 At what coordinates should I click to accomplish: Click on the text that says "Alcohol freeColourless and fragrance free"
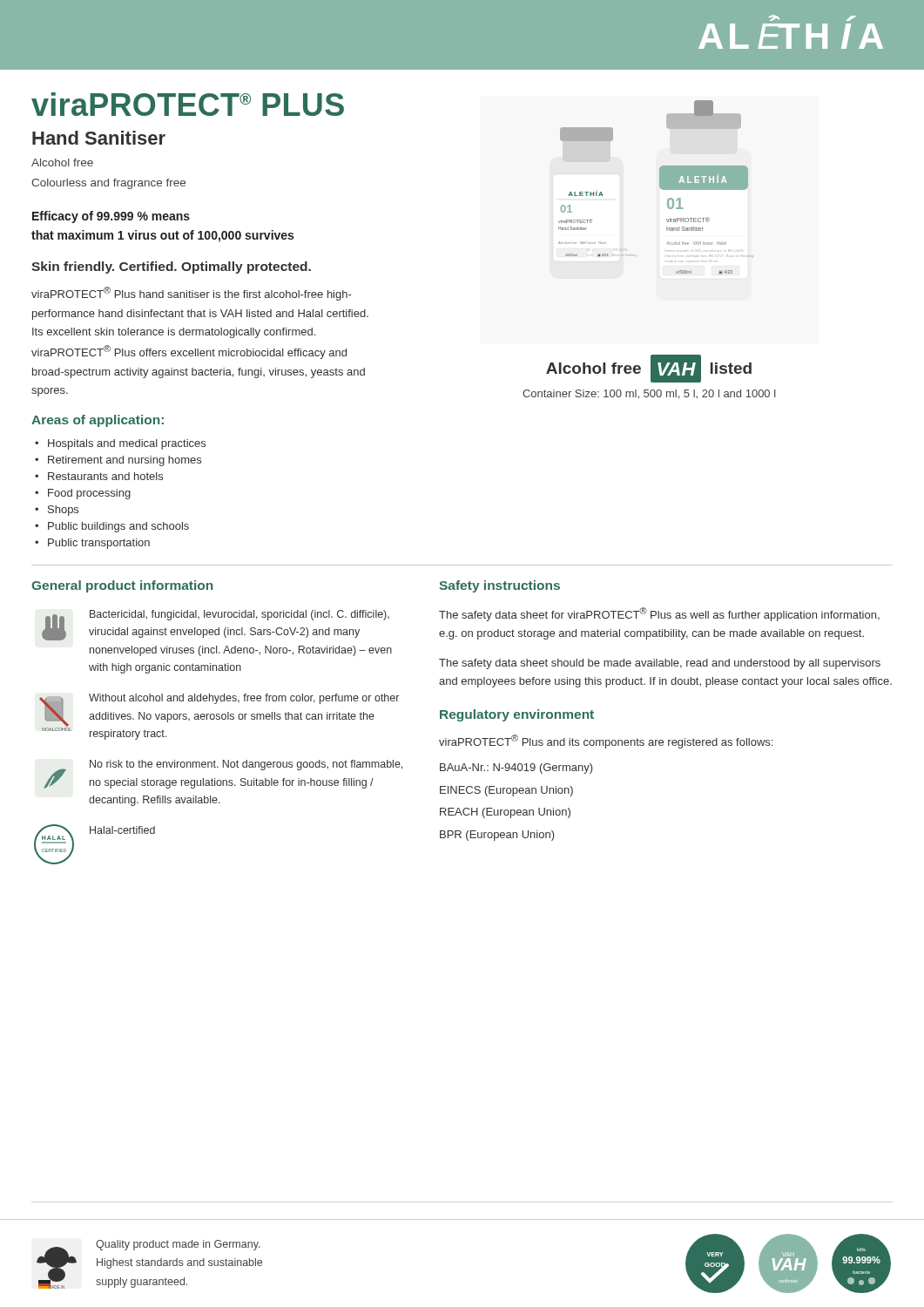62,163
